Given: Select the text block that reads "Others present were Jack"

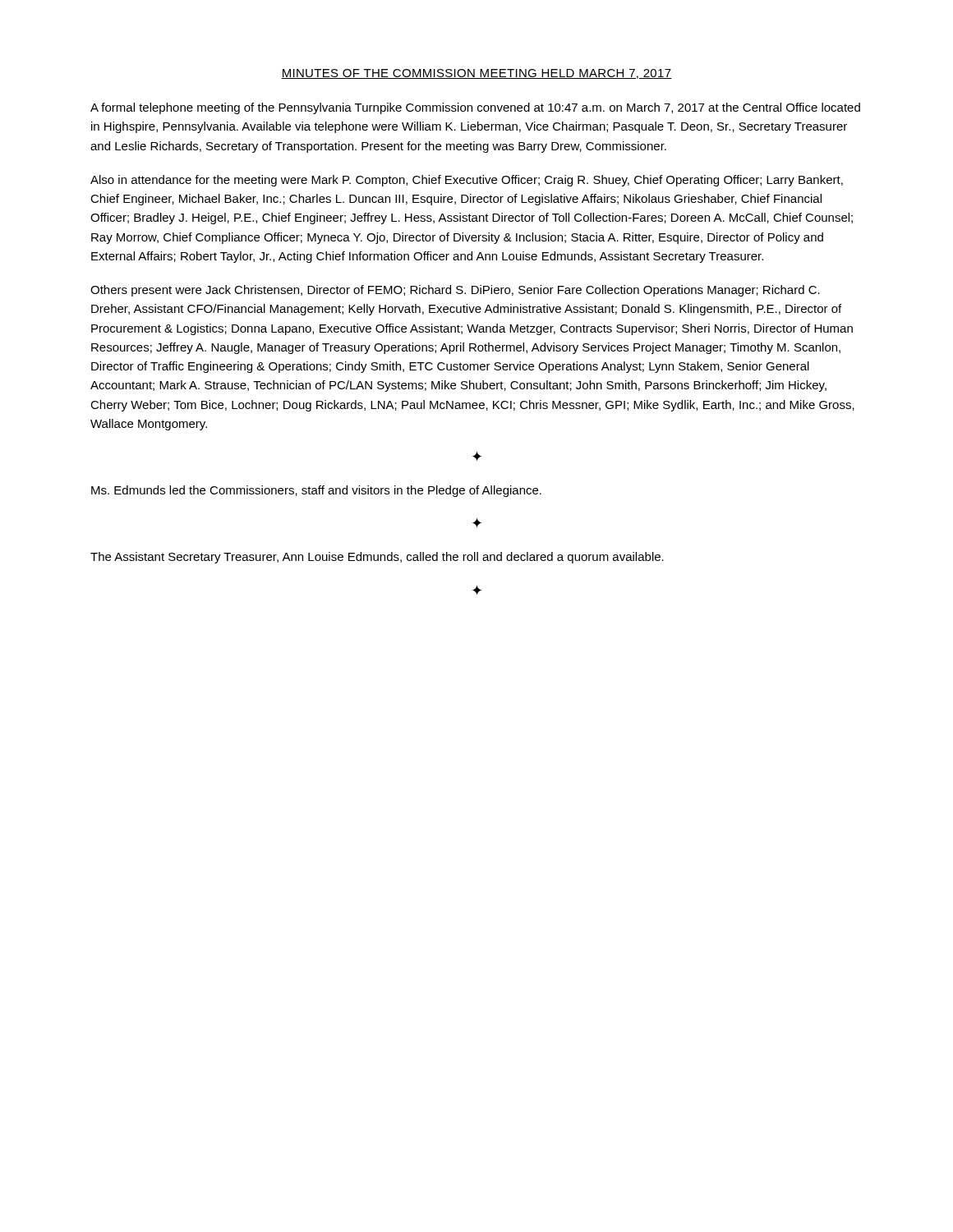Looking at the screenshot, I should tap(473, 356).
